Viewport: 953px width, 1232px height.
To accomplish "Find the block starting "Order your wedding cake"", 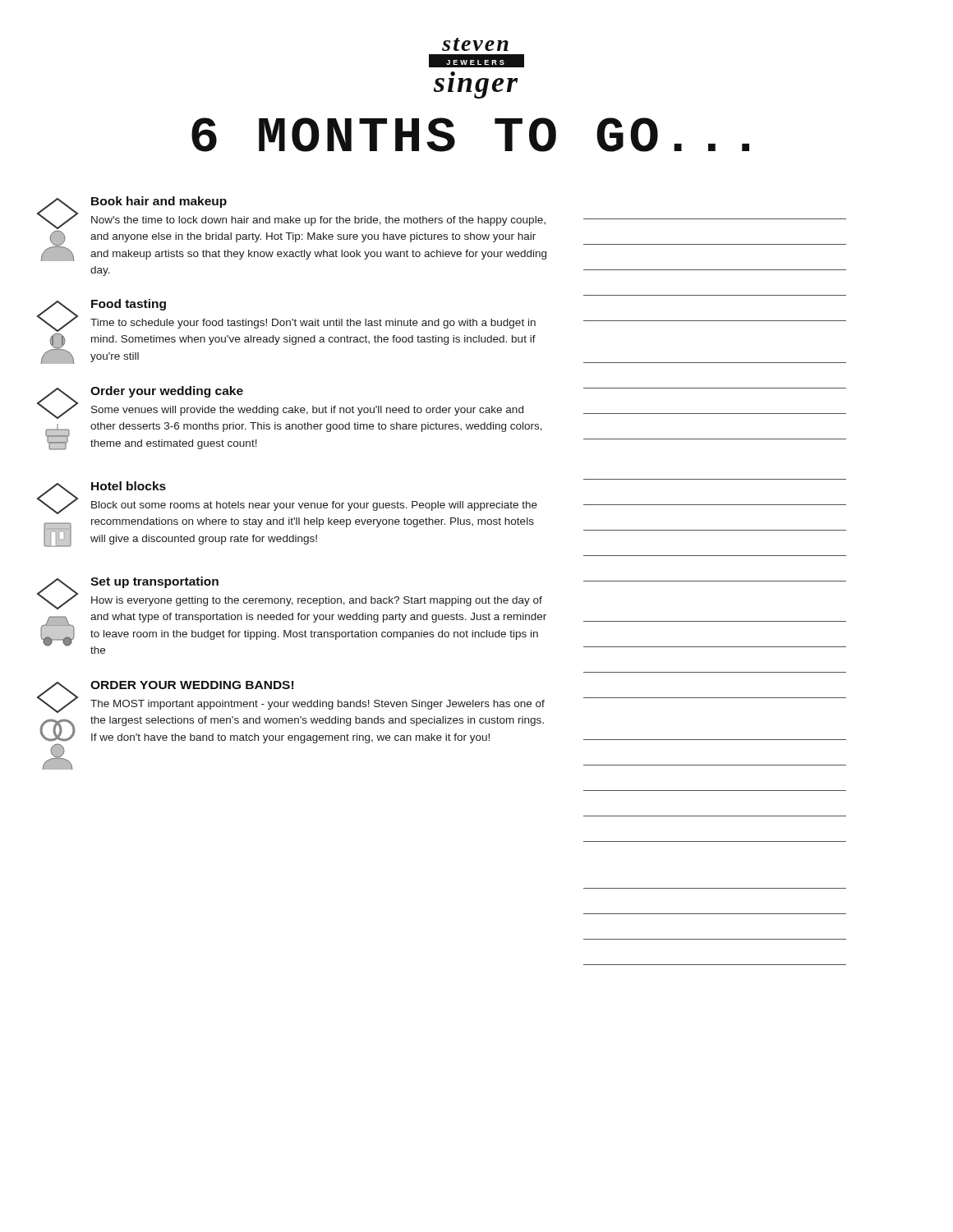I will (x=167, y=392).
